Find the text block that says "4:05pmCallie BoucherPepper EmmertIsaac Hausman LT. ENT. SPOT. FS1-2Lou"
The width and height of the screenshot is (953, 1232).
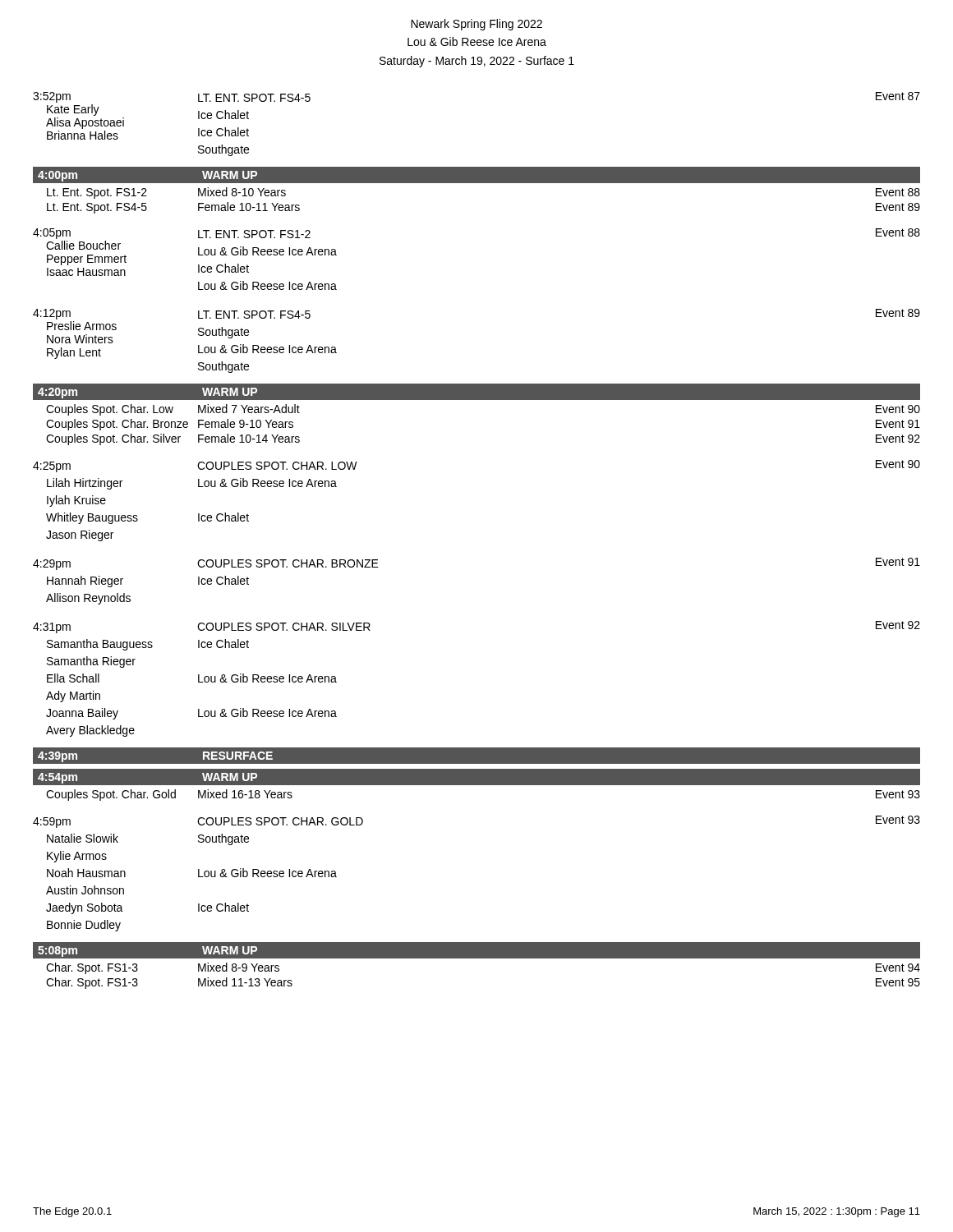click(x=52, y=232)
